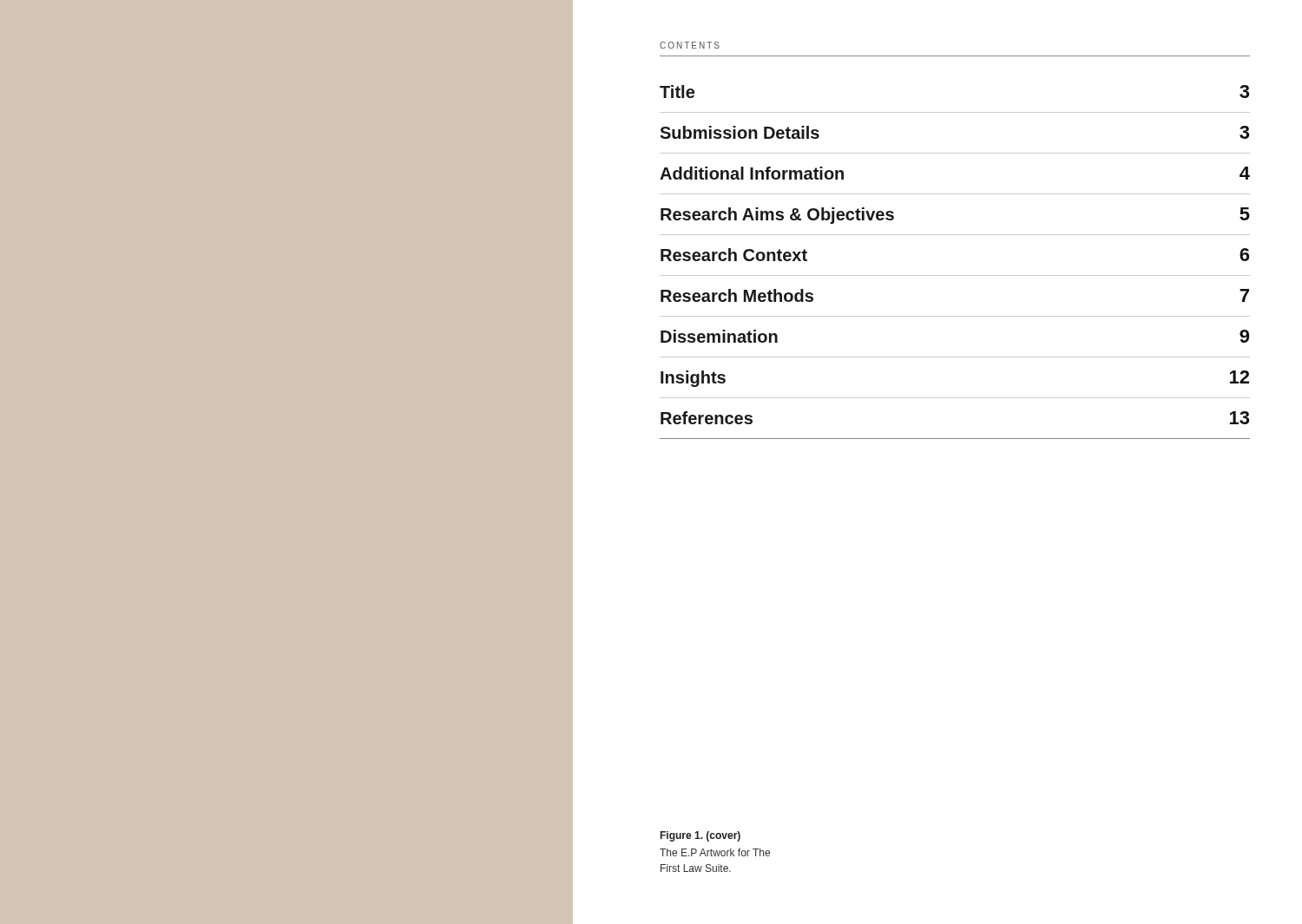This screenshot has width=1302, height=924.
Task: Click on the table containing "Additional Information"
Action: (x=955, y=255)
